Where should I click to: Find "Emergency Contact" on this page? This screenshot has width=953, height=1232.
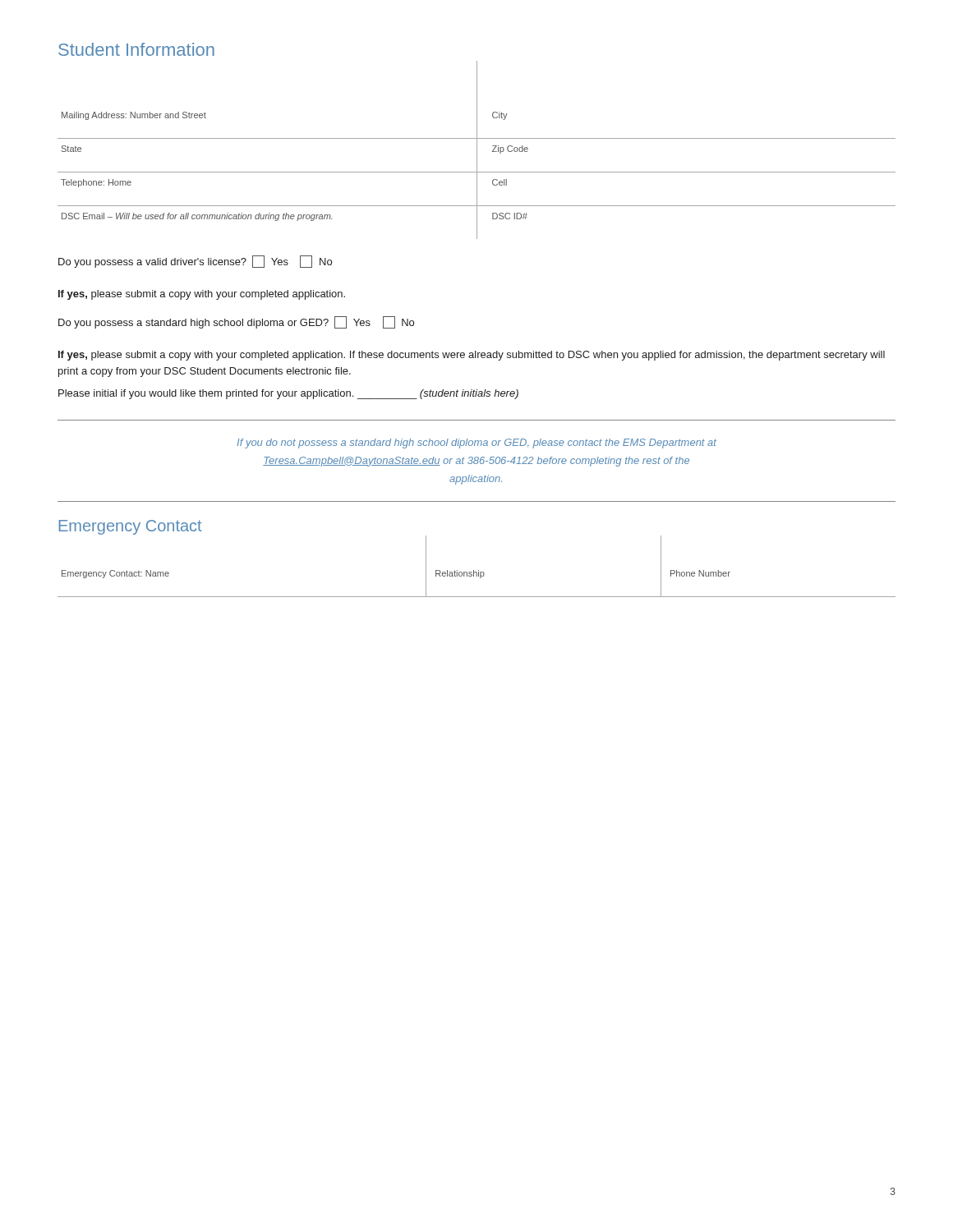(130, 526)
